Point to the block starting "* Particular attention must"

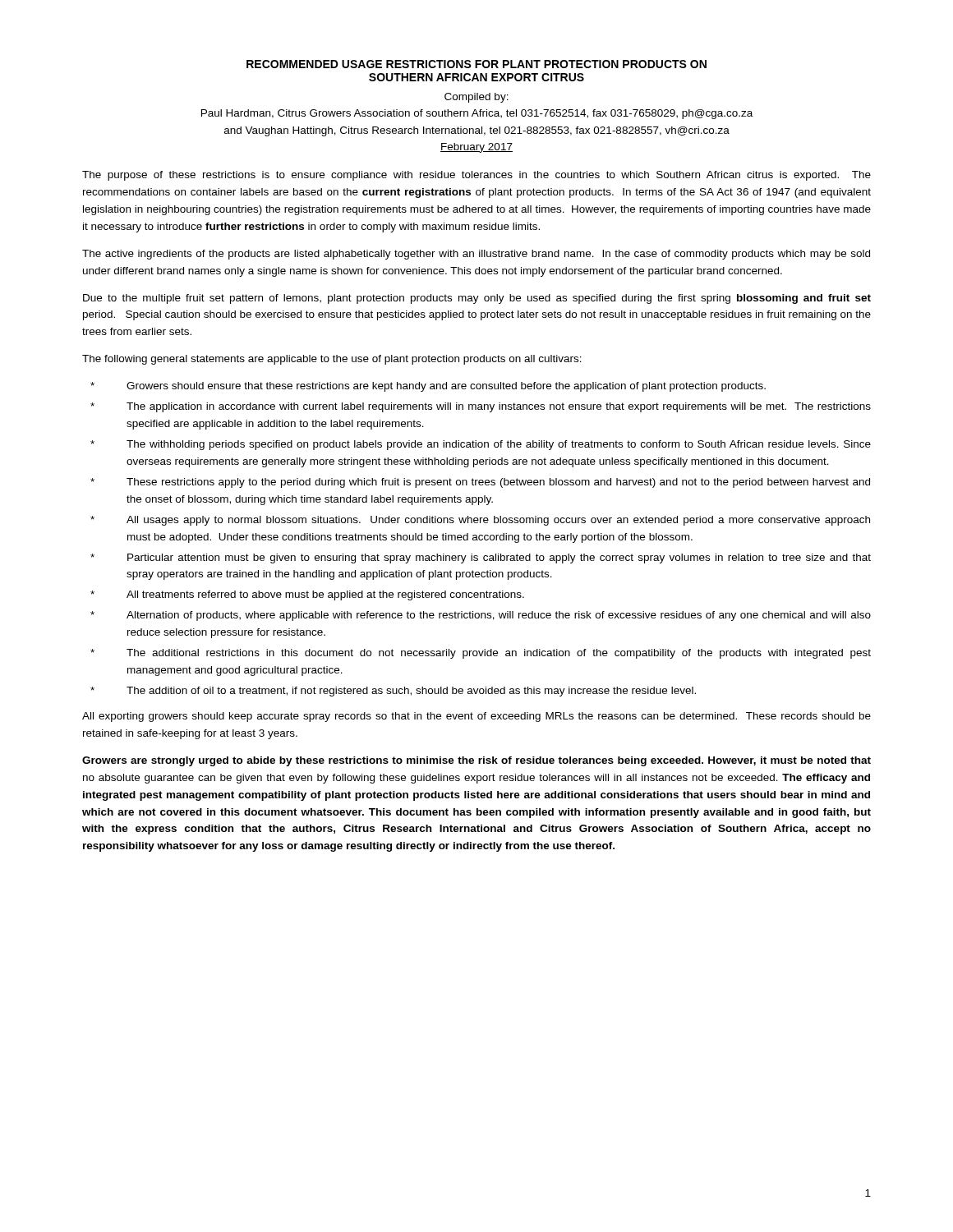point(476,566)
